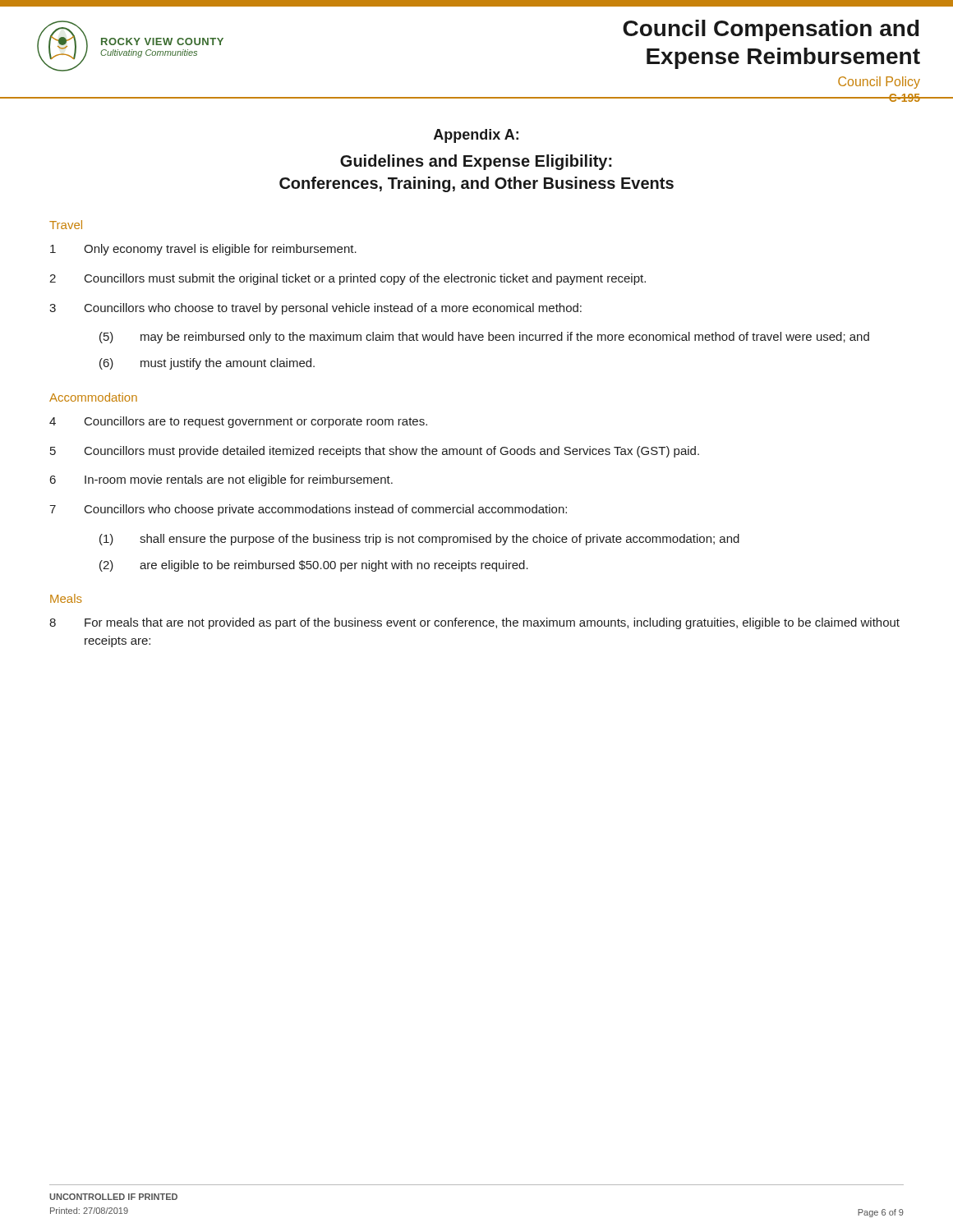Select the title that reads "Appendix A:"
The height and width of the screenshot is (1232, 953).
pyautogui.click(x=476, y=135)
